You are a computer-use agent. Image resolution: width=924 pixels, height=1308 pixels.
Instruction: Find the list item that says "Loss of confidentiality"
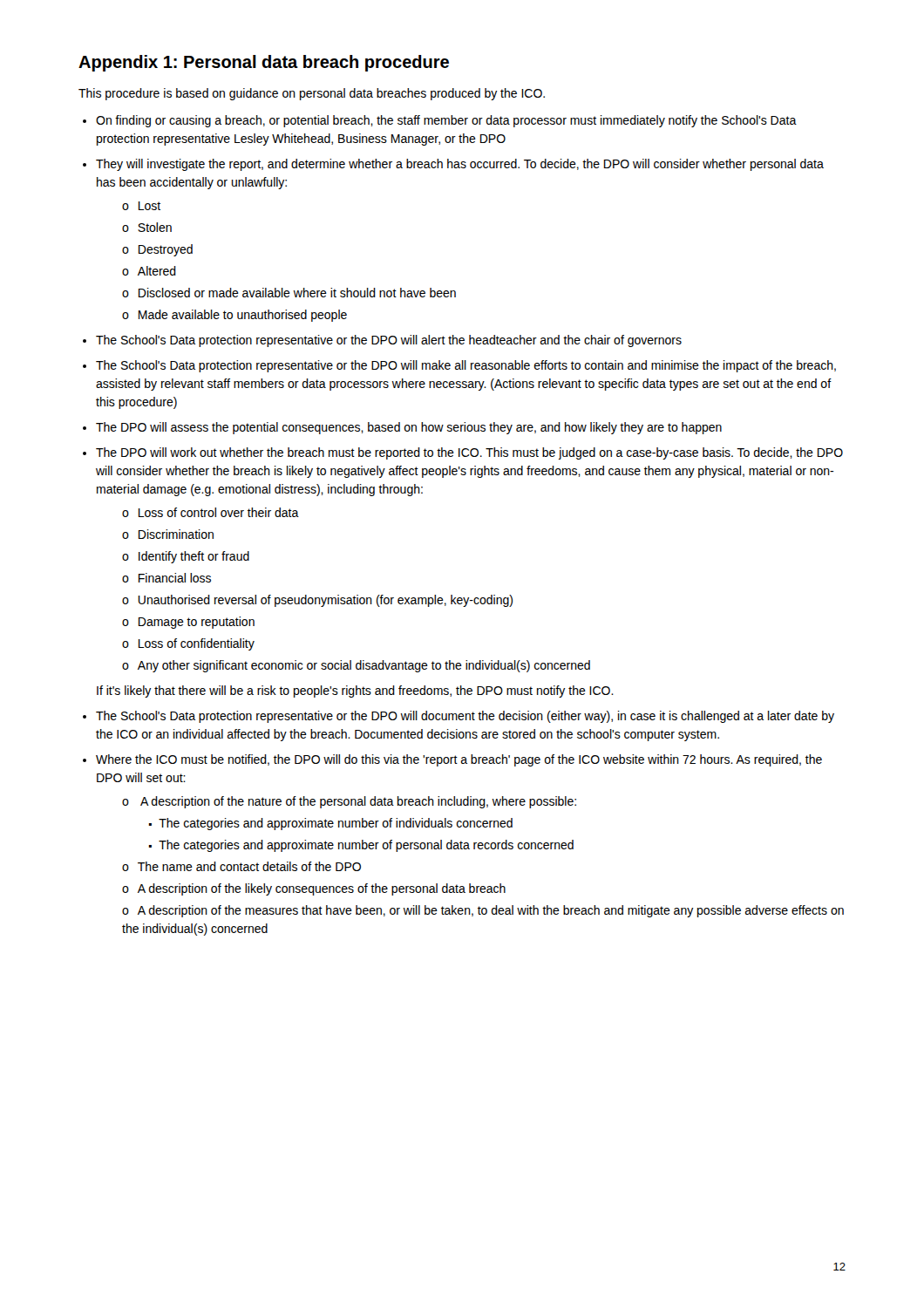click(196, 644)
